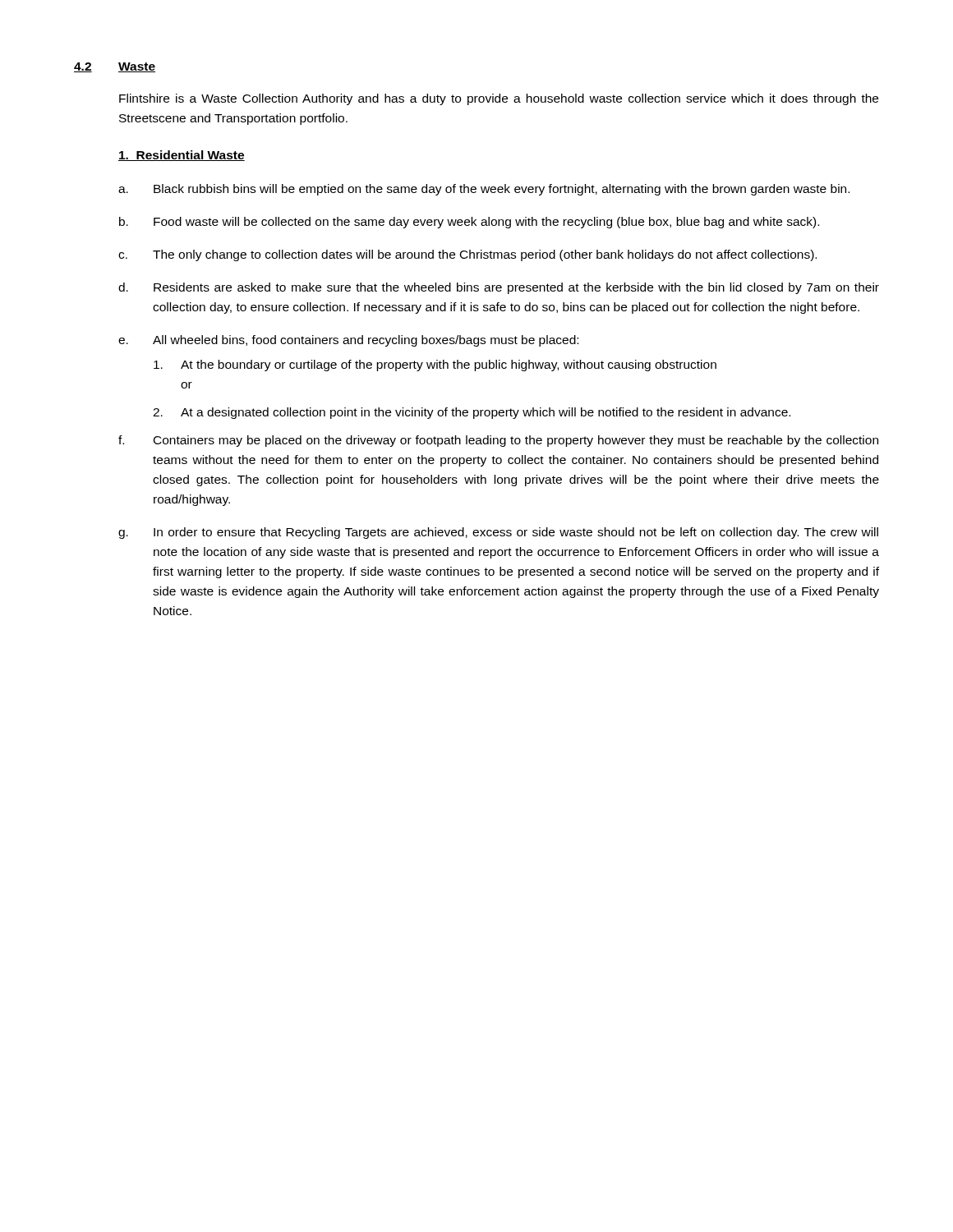Click on the text block starting "d. Residents are asked to"

[x=499, y=297]
